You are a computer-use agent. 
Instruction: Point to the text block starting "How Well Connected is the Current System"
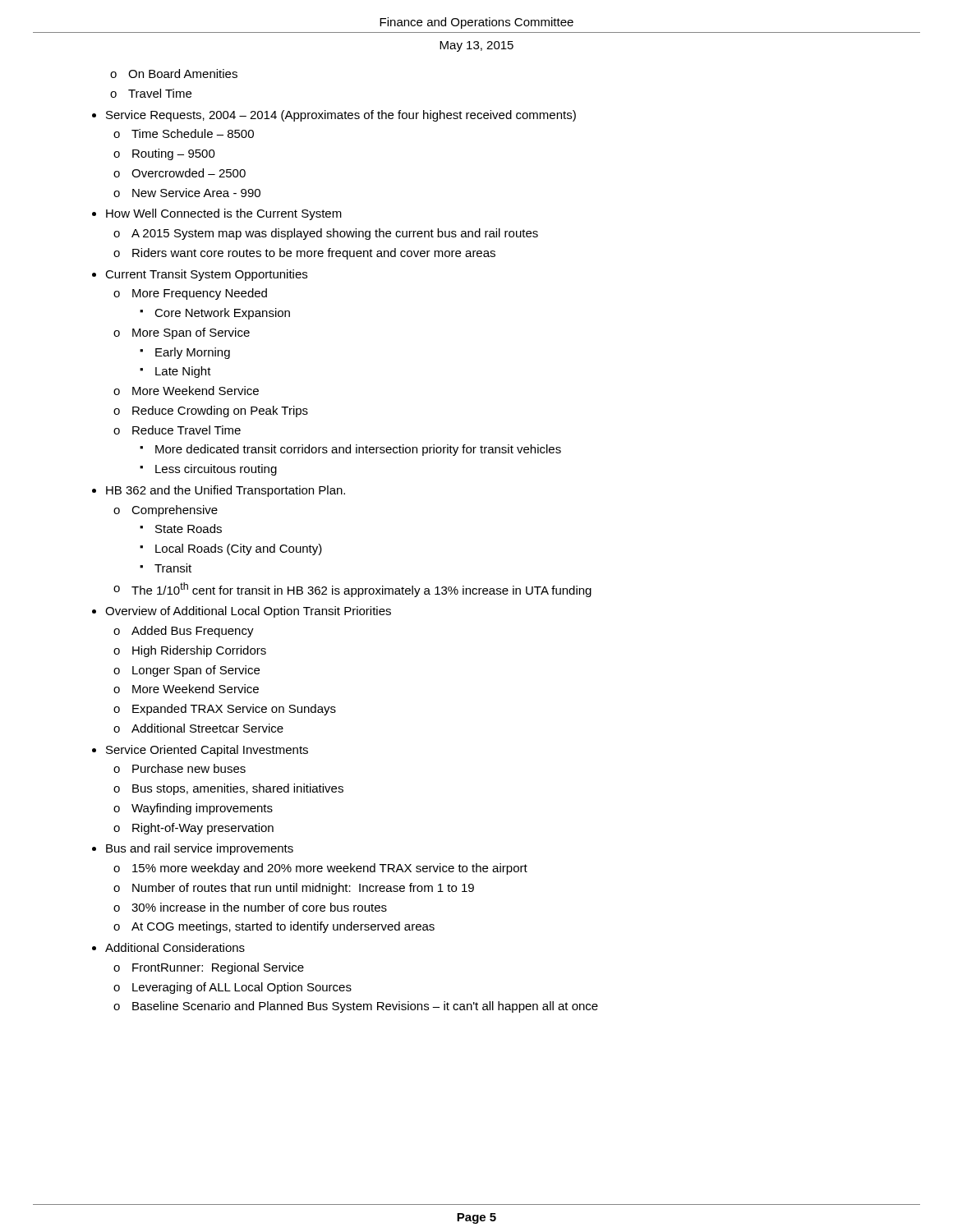tap(496, 234)
